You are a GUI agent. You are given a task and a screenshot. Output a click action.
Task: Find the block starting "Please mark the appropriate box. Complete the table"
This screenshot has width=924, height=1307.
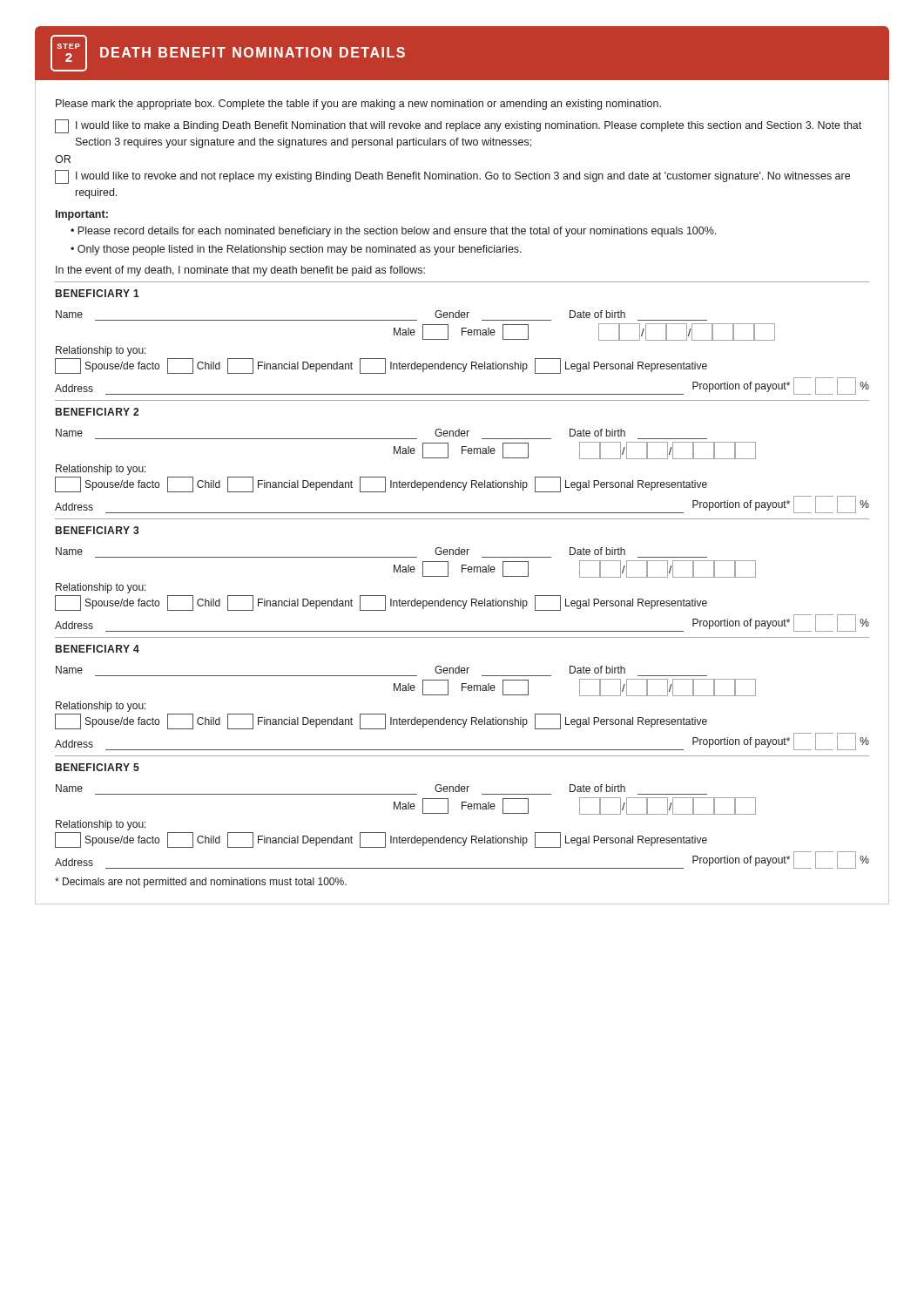point(358,104)
